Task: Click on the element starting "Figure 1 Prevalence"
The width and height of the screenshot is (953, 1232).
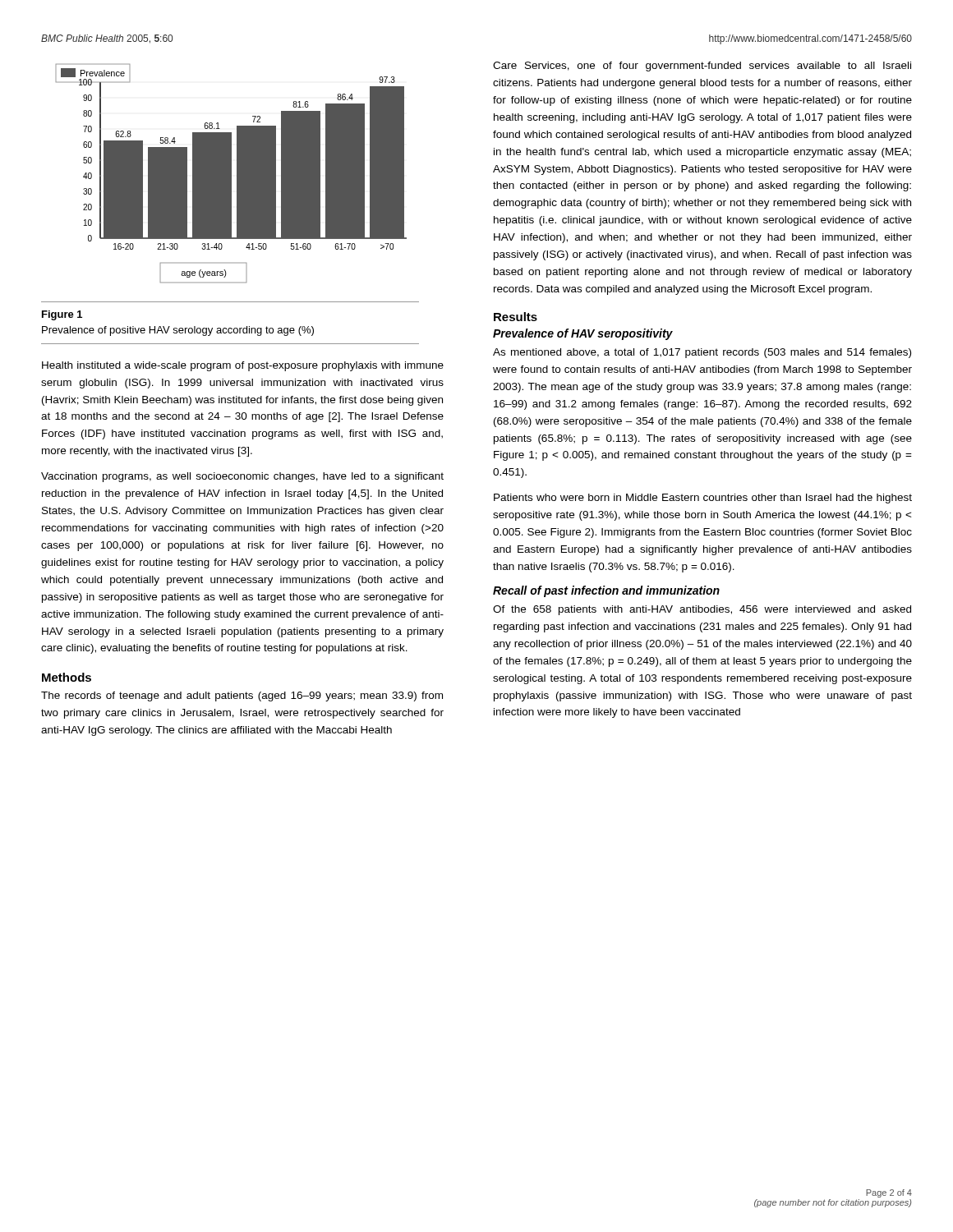Action: (178, 322)
